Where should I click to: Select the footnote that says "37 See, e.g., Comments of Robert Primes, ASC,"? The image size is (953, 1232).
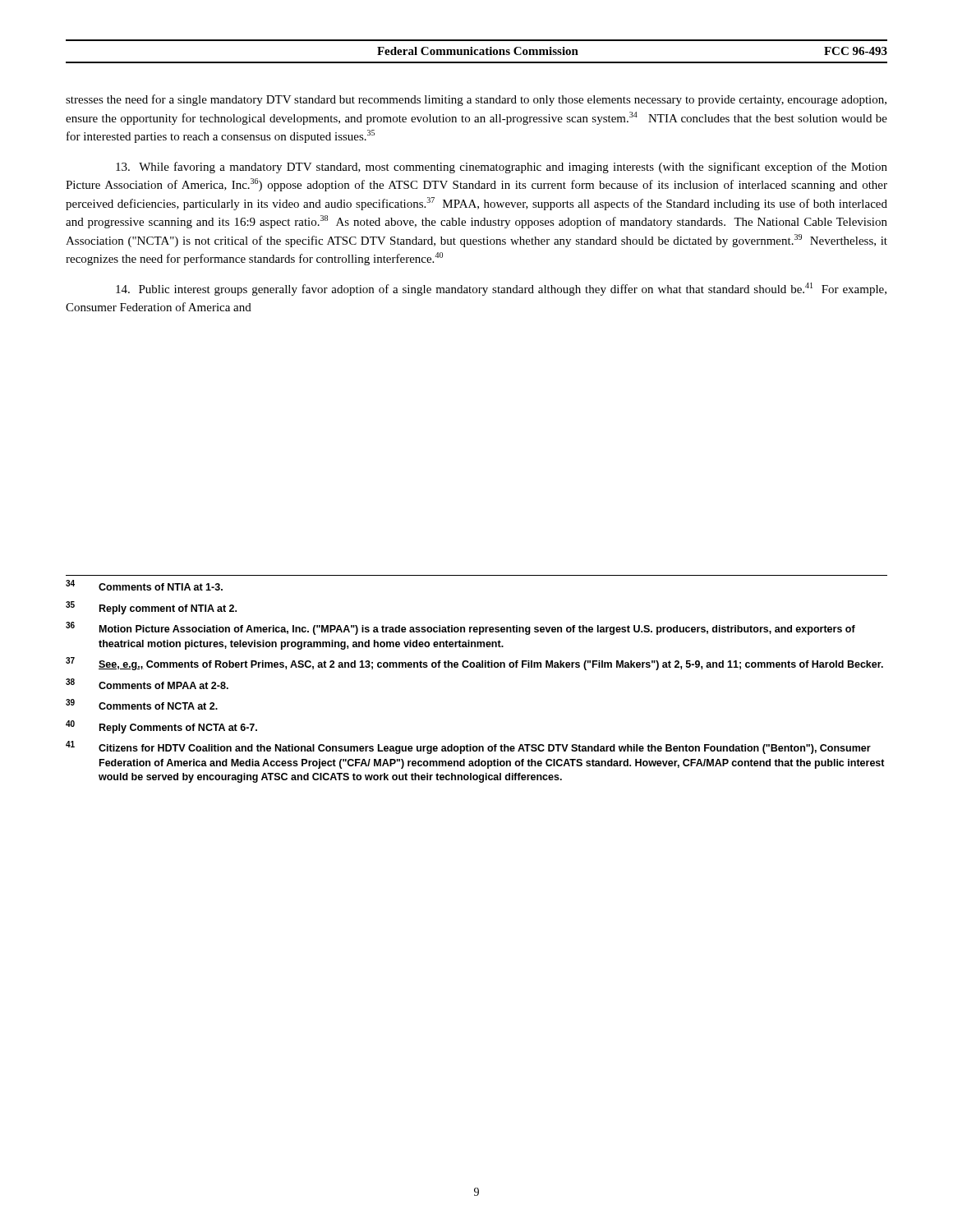pos(476,665)
